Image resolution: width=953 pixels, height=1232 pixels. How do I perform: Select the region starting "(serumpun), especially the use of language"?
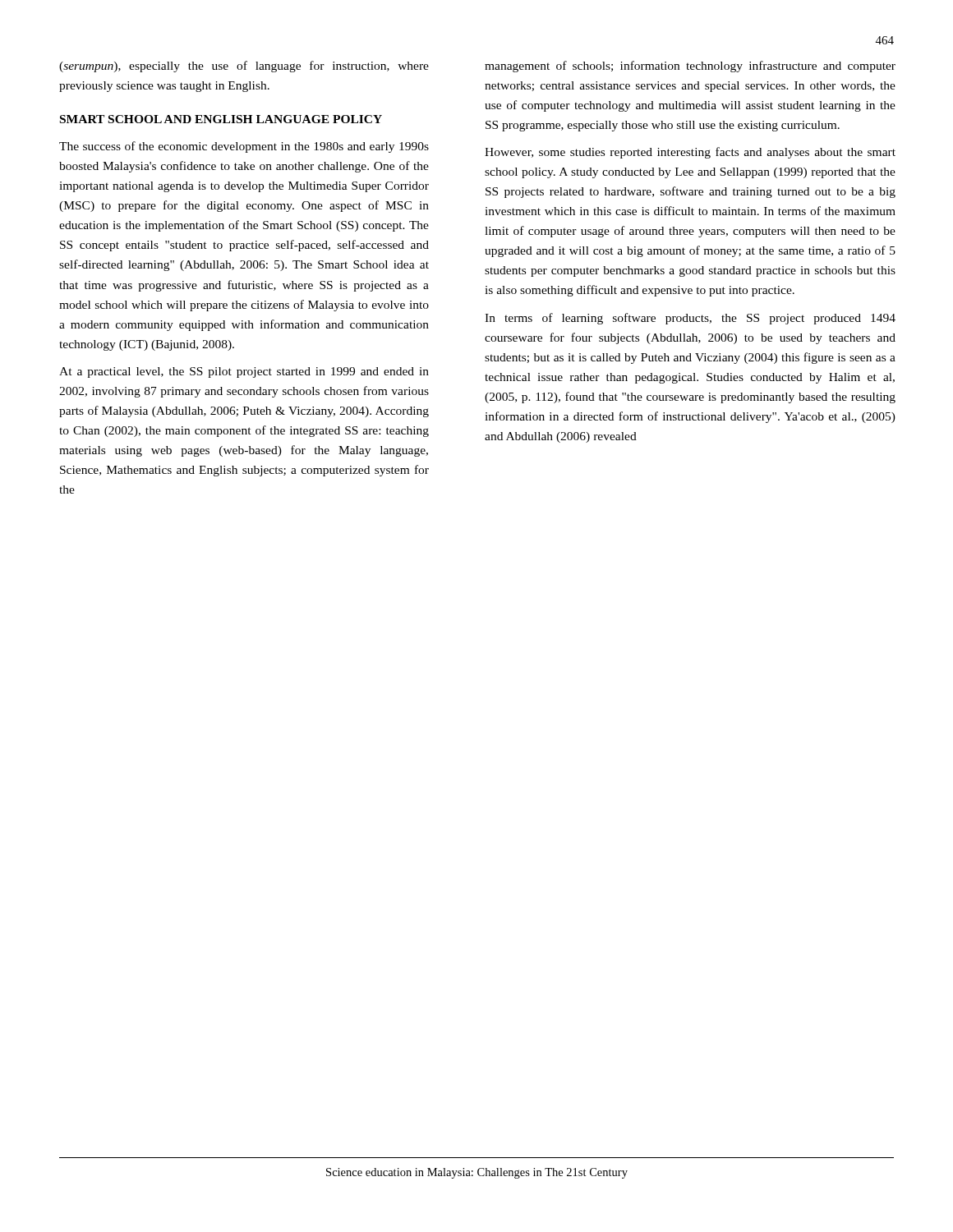(244, 76)
